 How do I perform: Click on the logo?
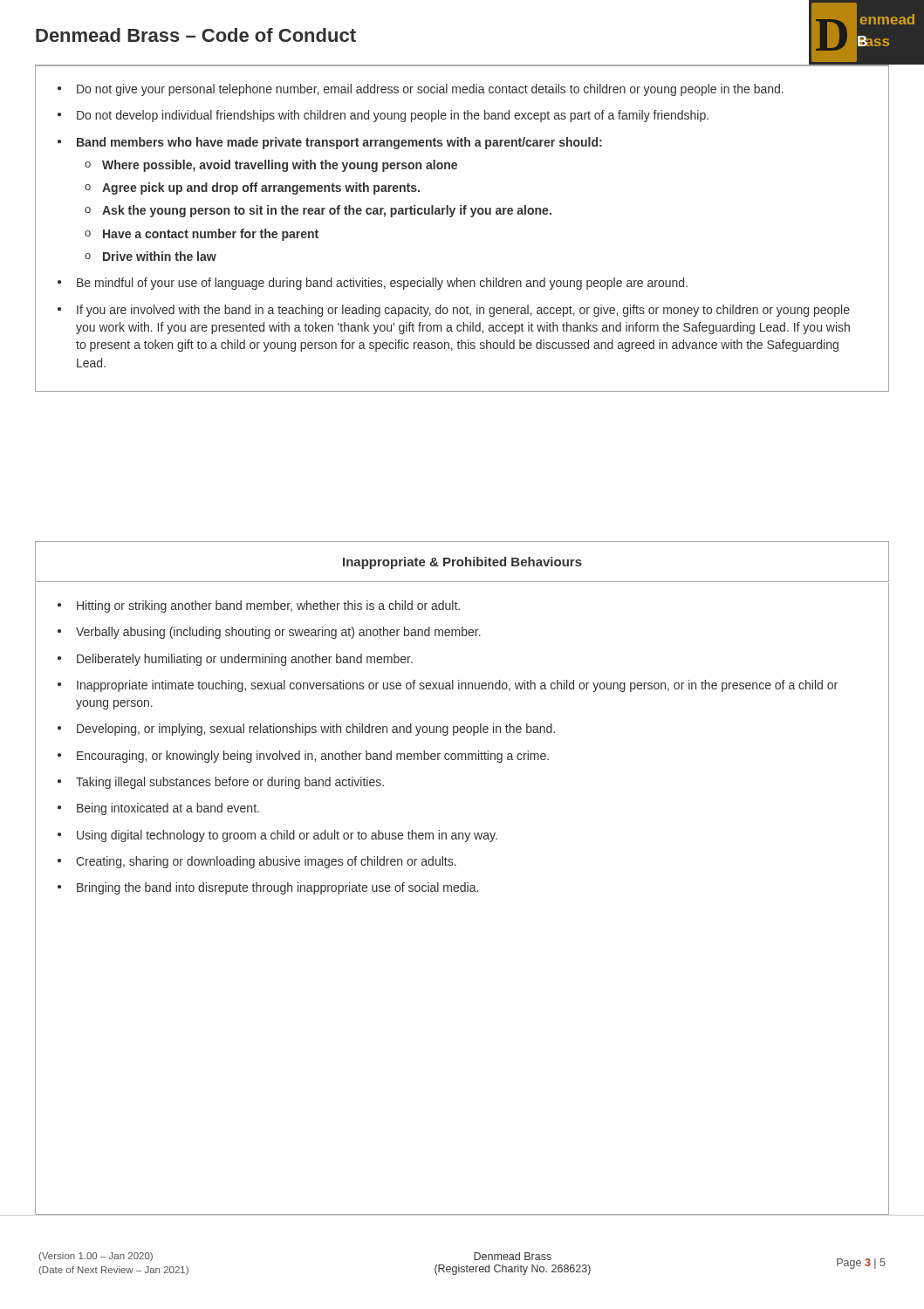coord(867,31)
